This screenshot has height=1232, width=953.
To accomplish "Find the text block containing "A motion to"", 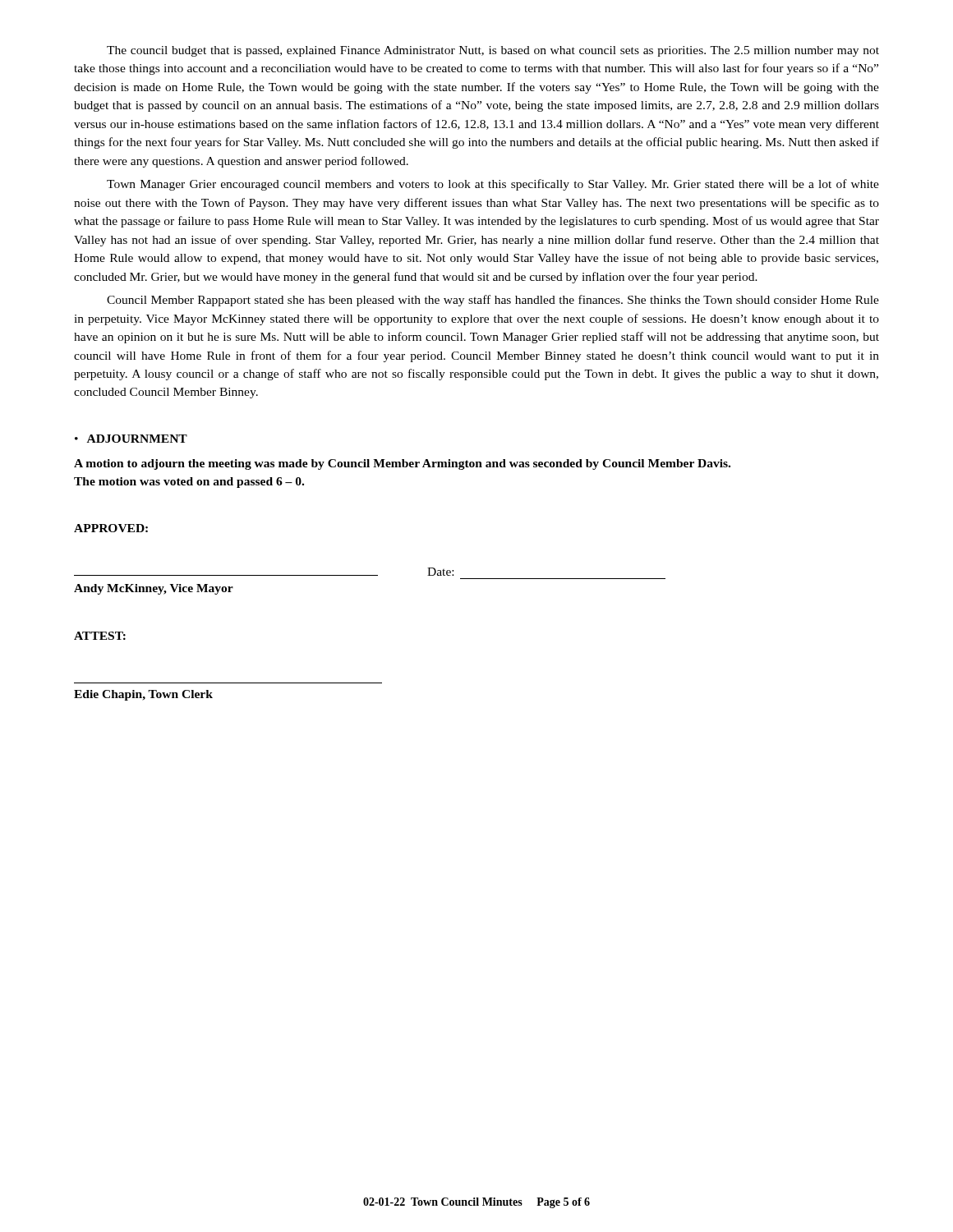I will (402, 472).
